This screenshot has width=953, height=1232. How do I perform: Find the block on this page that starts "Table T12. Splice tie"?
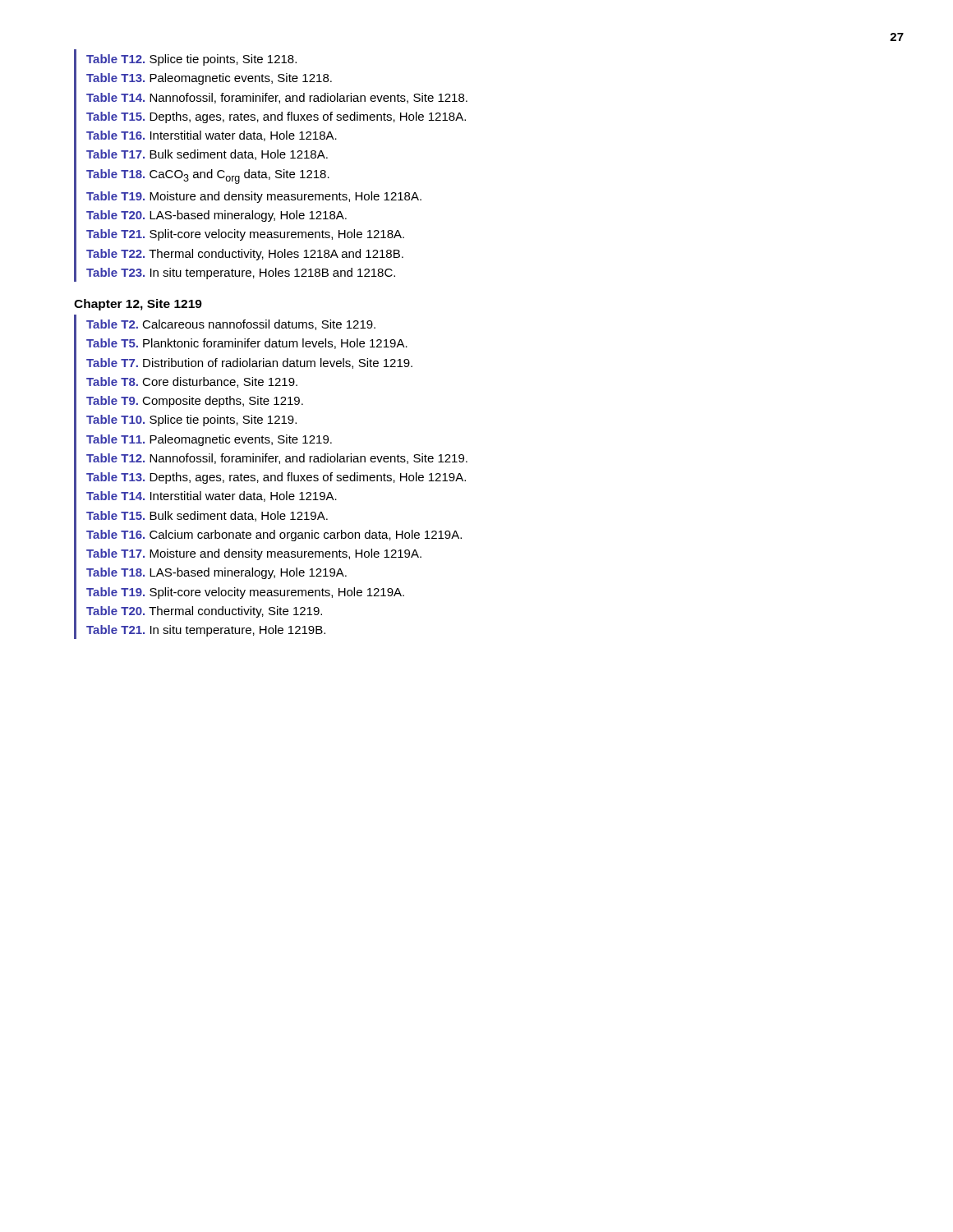point(192,59)
